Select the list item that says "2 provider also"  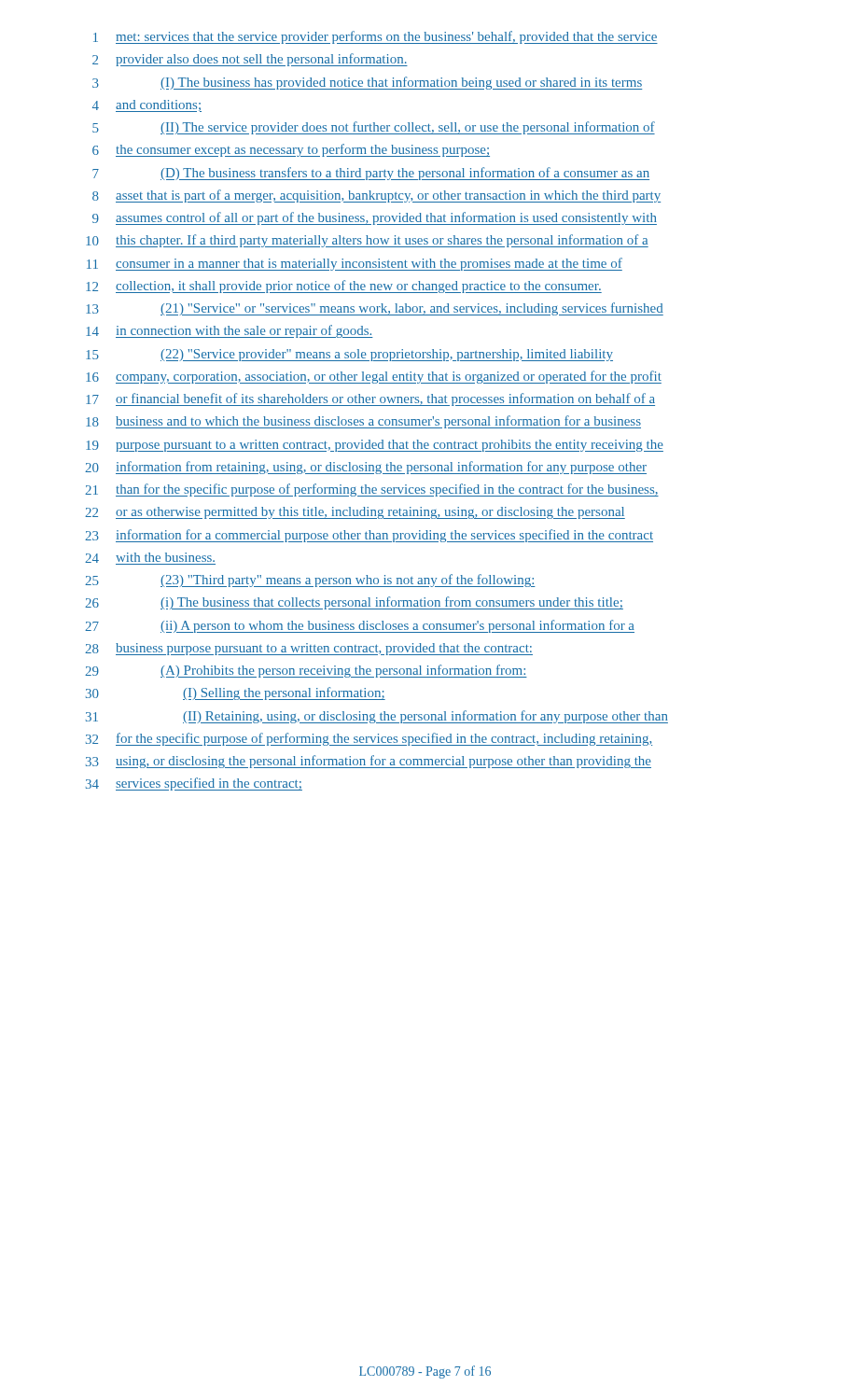[x=250, y=60]
